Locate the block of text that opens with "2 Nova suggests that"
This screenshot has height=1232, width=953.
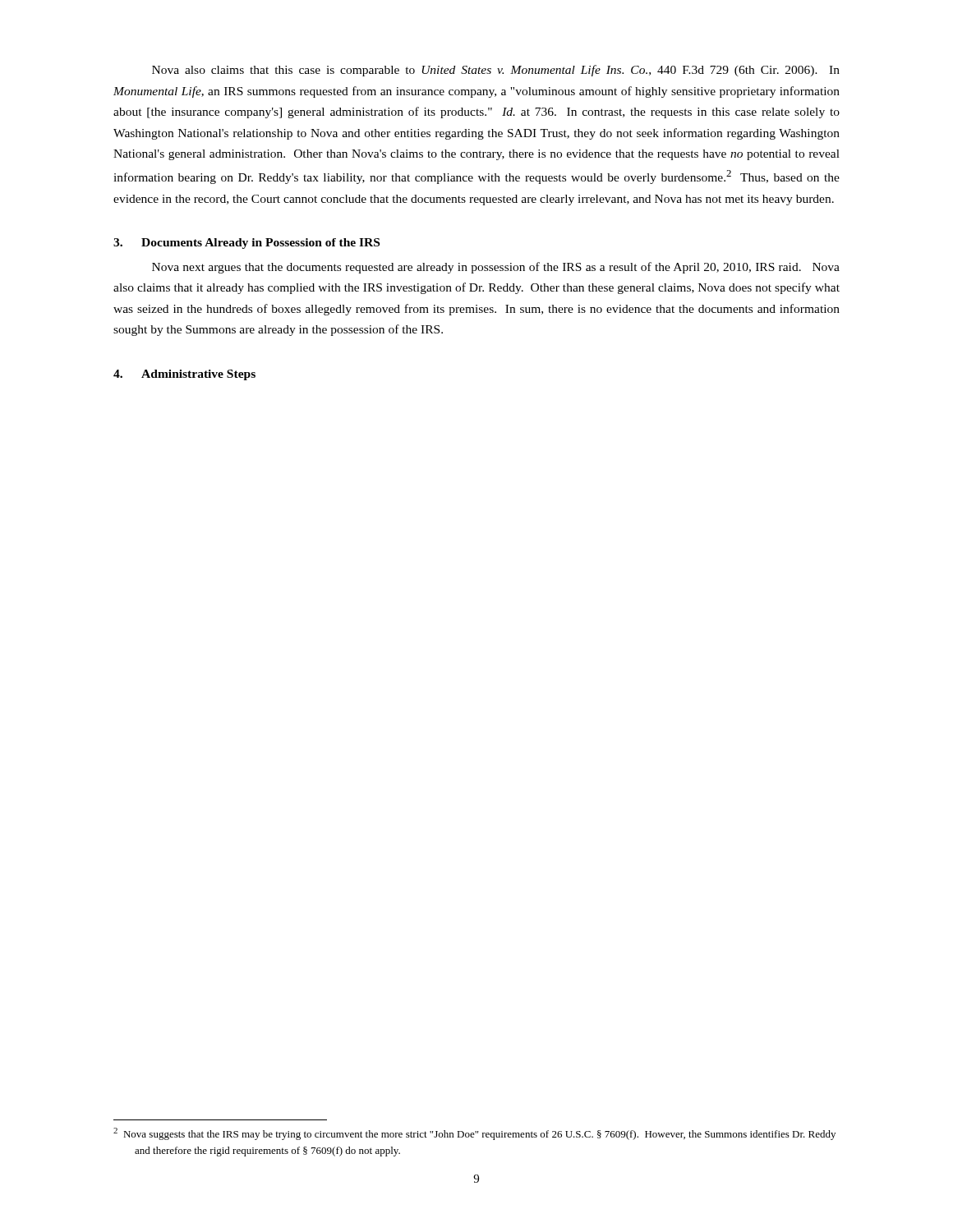click(475, 1140)
